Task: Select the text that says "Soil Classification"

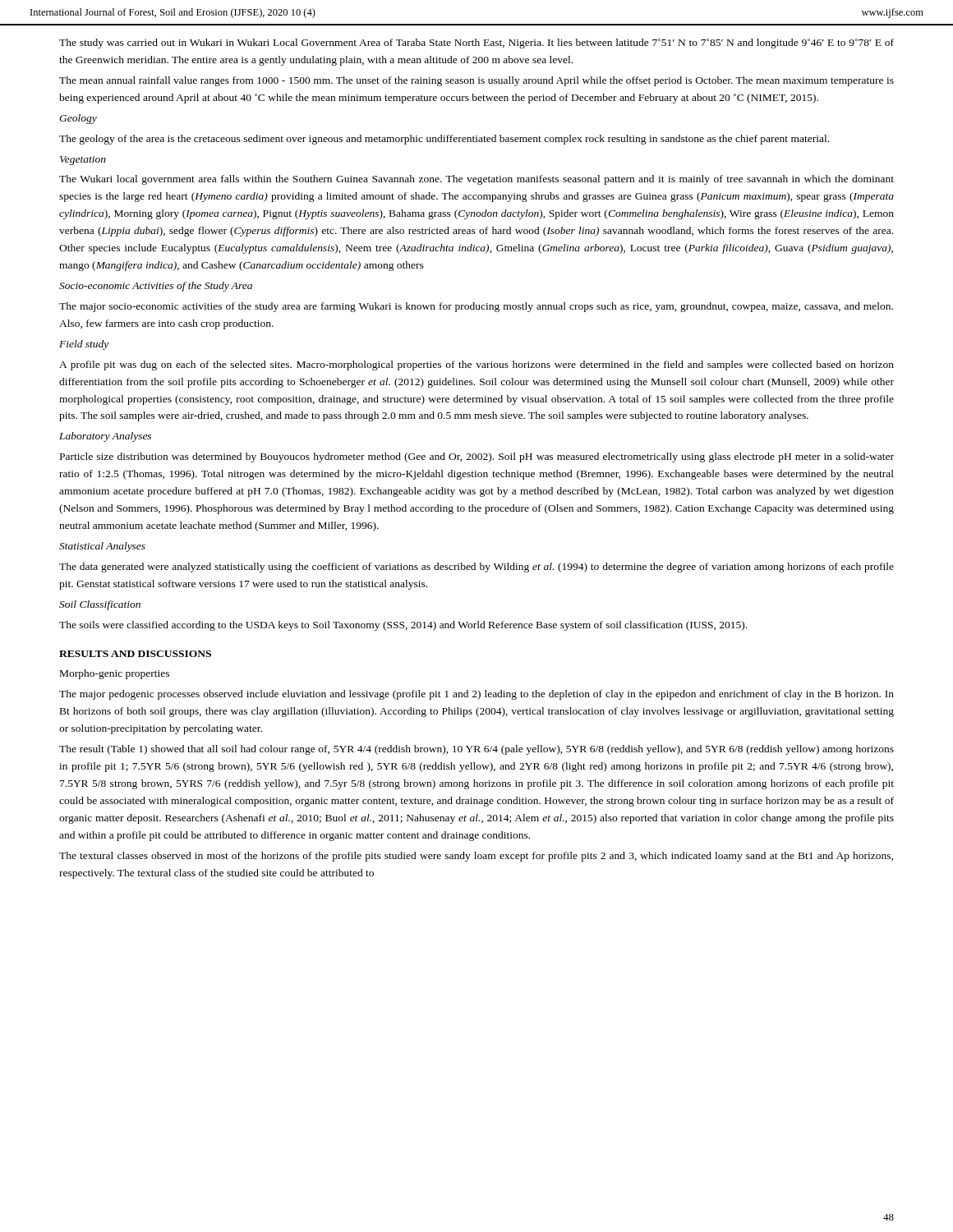Action: [100, 605]
